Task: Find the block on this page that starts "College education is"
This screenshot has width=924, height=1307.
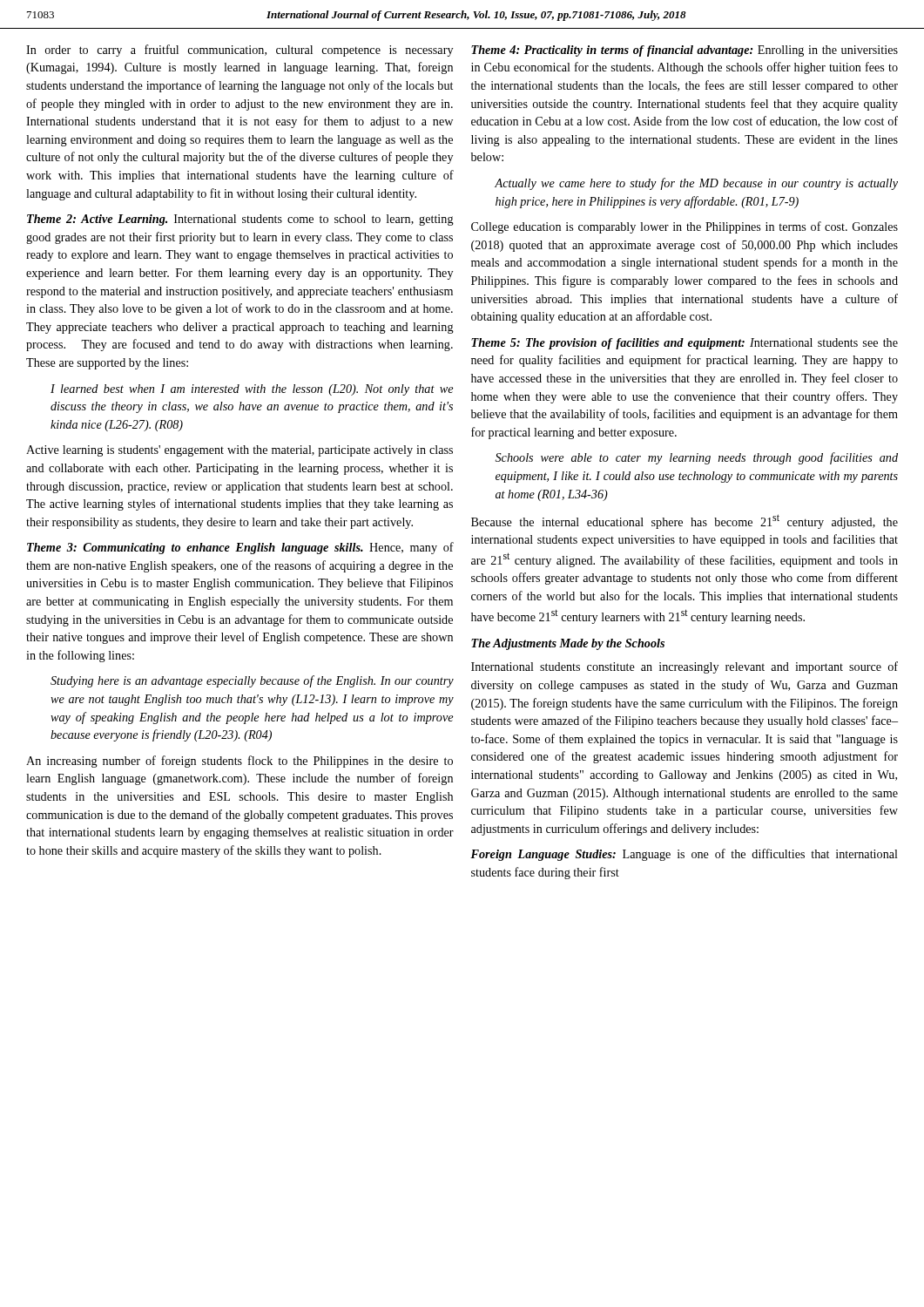Action: [684, 272]
